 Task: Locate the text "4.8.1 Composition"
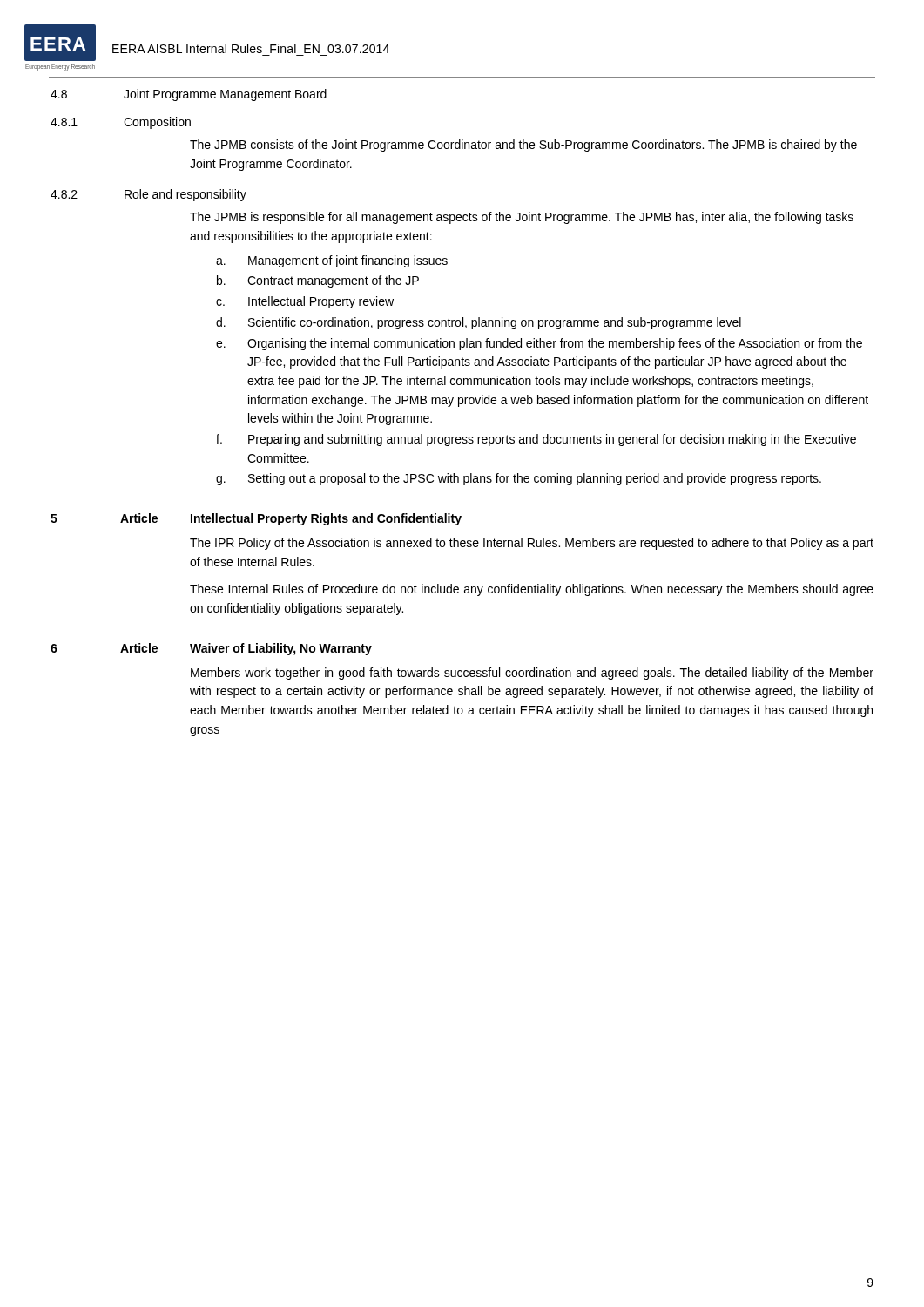pos(121,122)
